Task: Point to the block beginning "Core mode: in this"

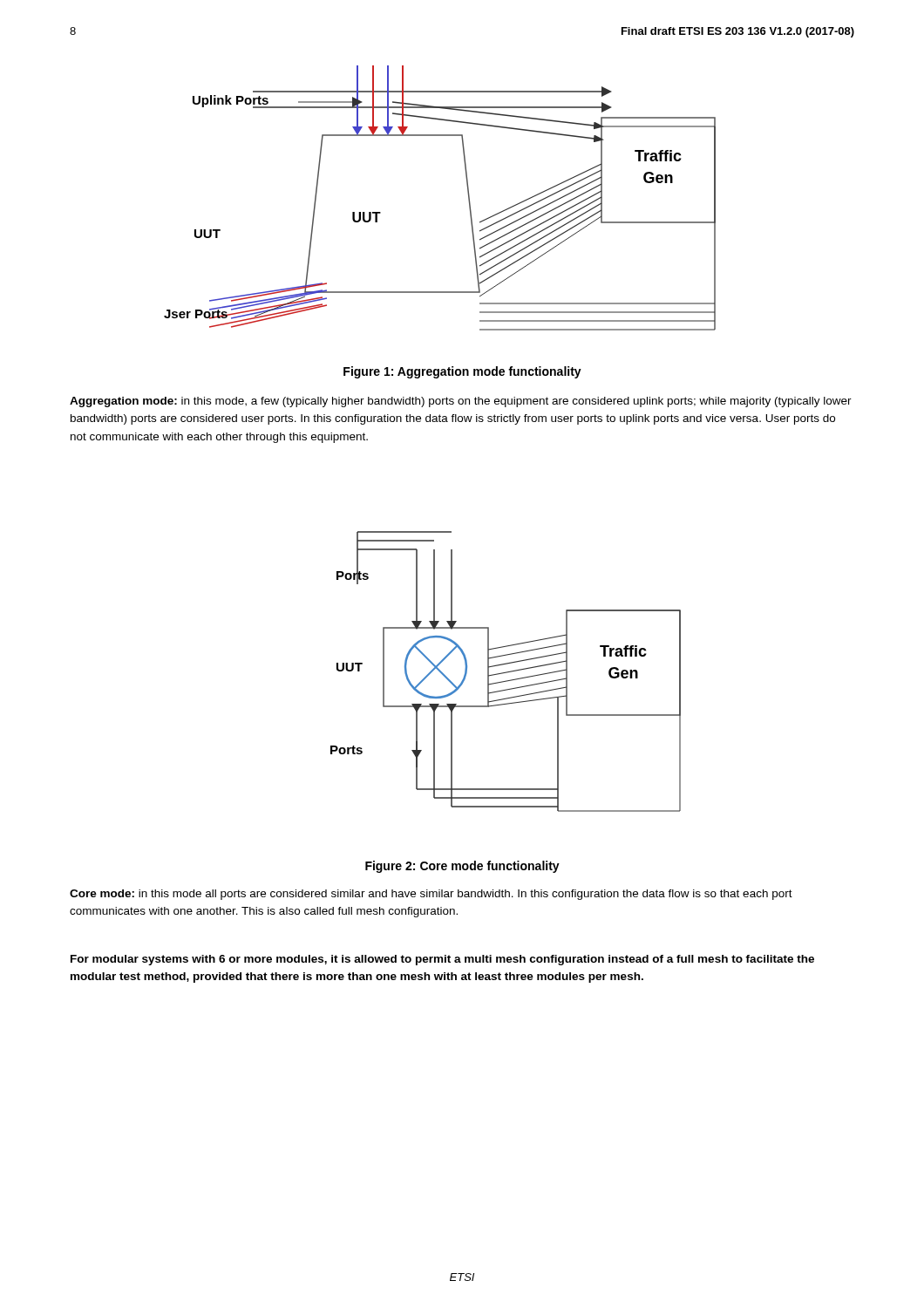Action: (431, 902)
